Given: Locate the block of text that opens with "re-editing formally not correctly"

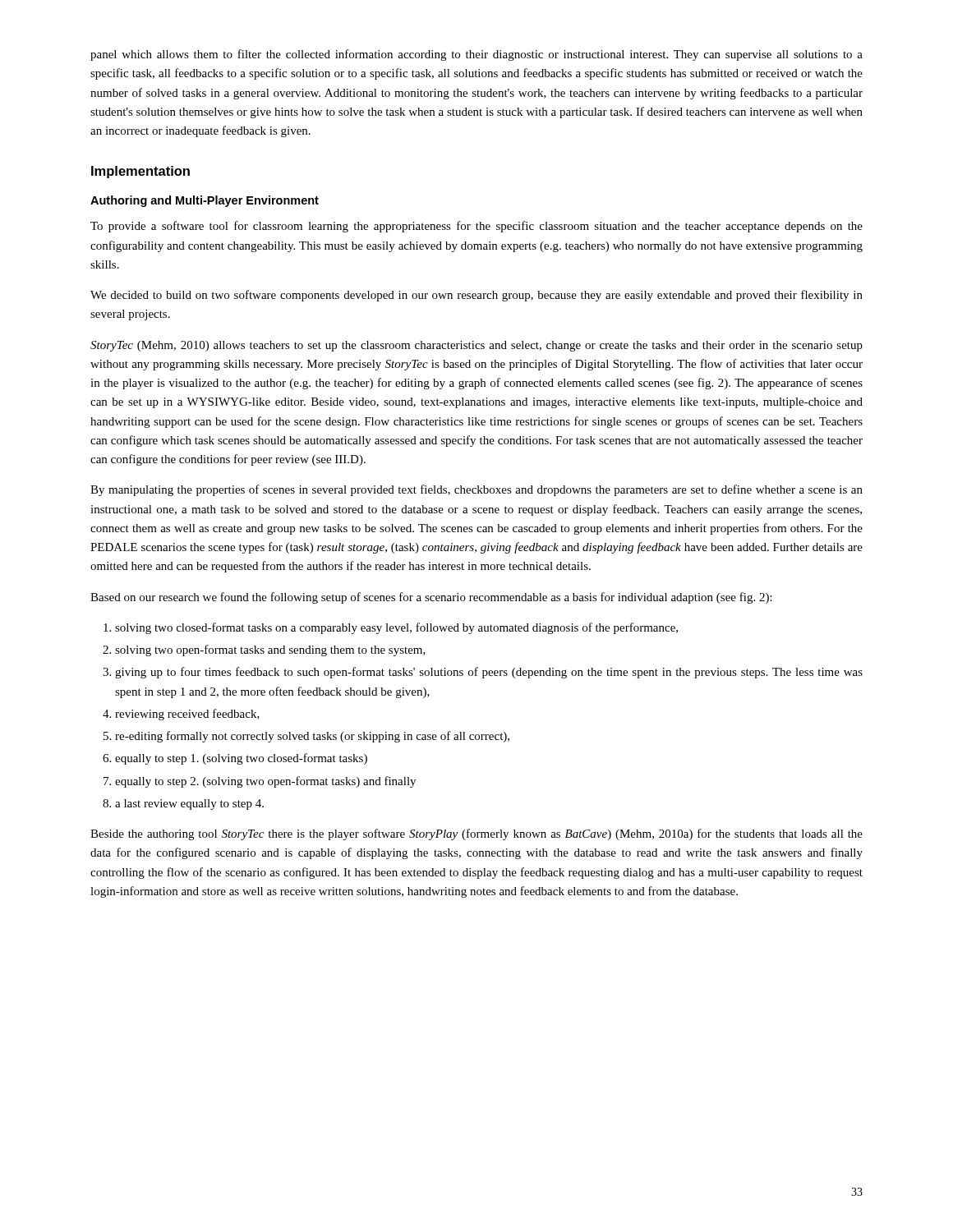Looking at the screenshot, I should 313,736.
